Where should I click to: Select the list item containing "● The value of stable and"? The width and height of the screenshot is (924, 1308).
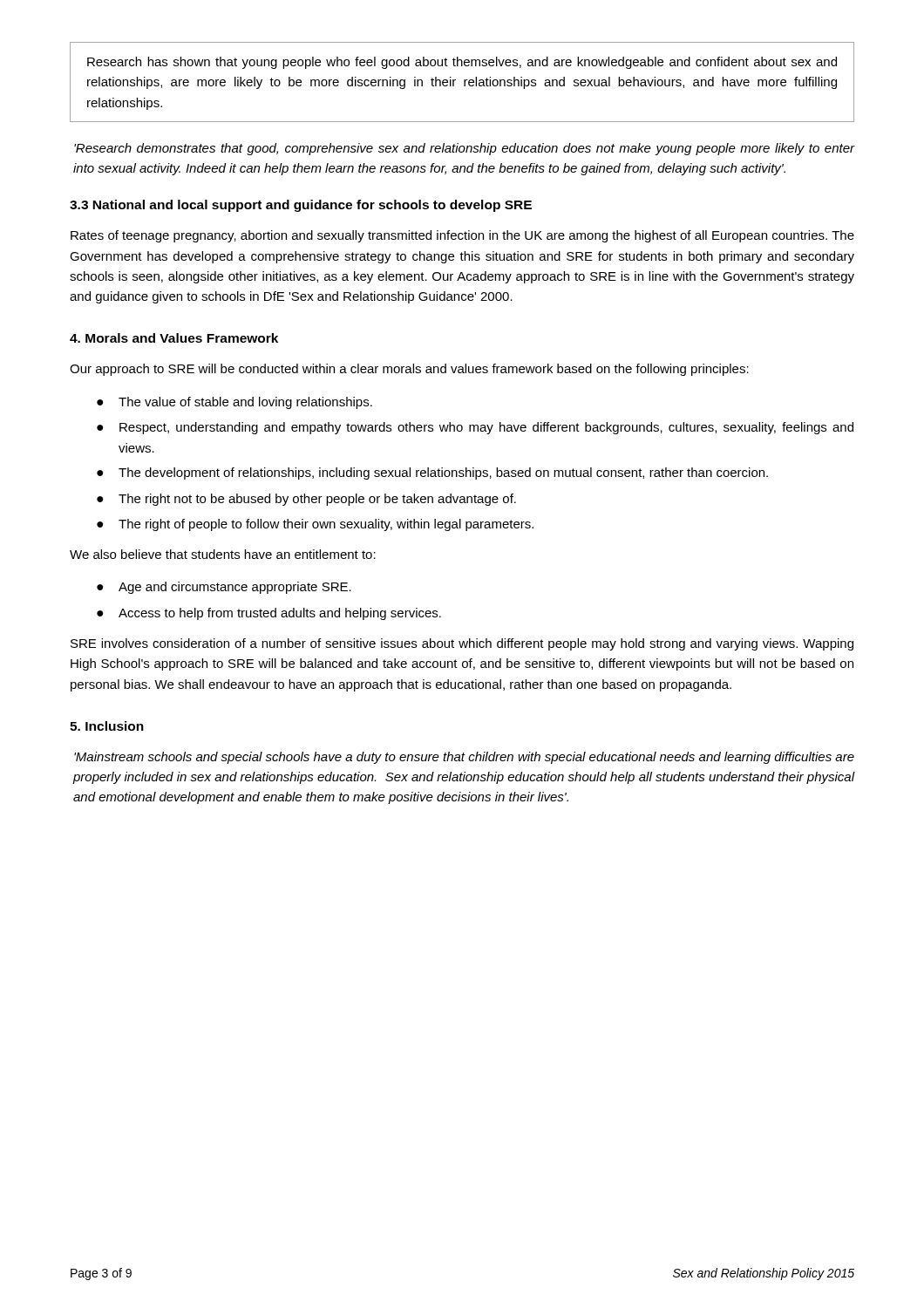(x=234, y=403)
